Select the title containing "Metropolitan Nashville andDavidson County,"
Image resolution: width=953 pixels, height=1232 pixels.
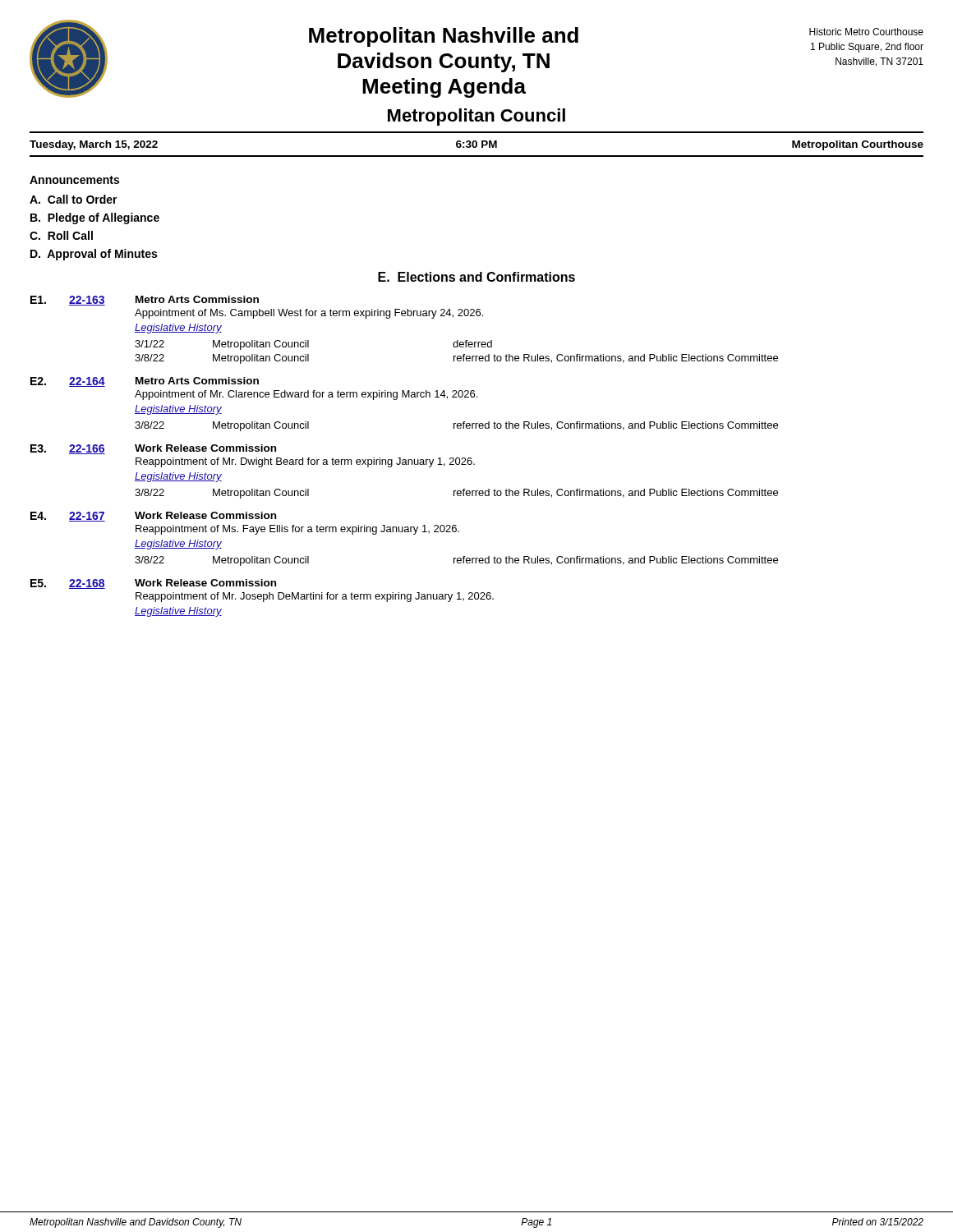(x=444, y=61)
